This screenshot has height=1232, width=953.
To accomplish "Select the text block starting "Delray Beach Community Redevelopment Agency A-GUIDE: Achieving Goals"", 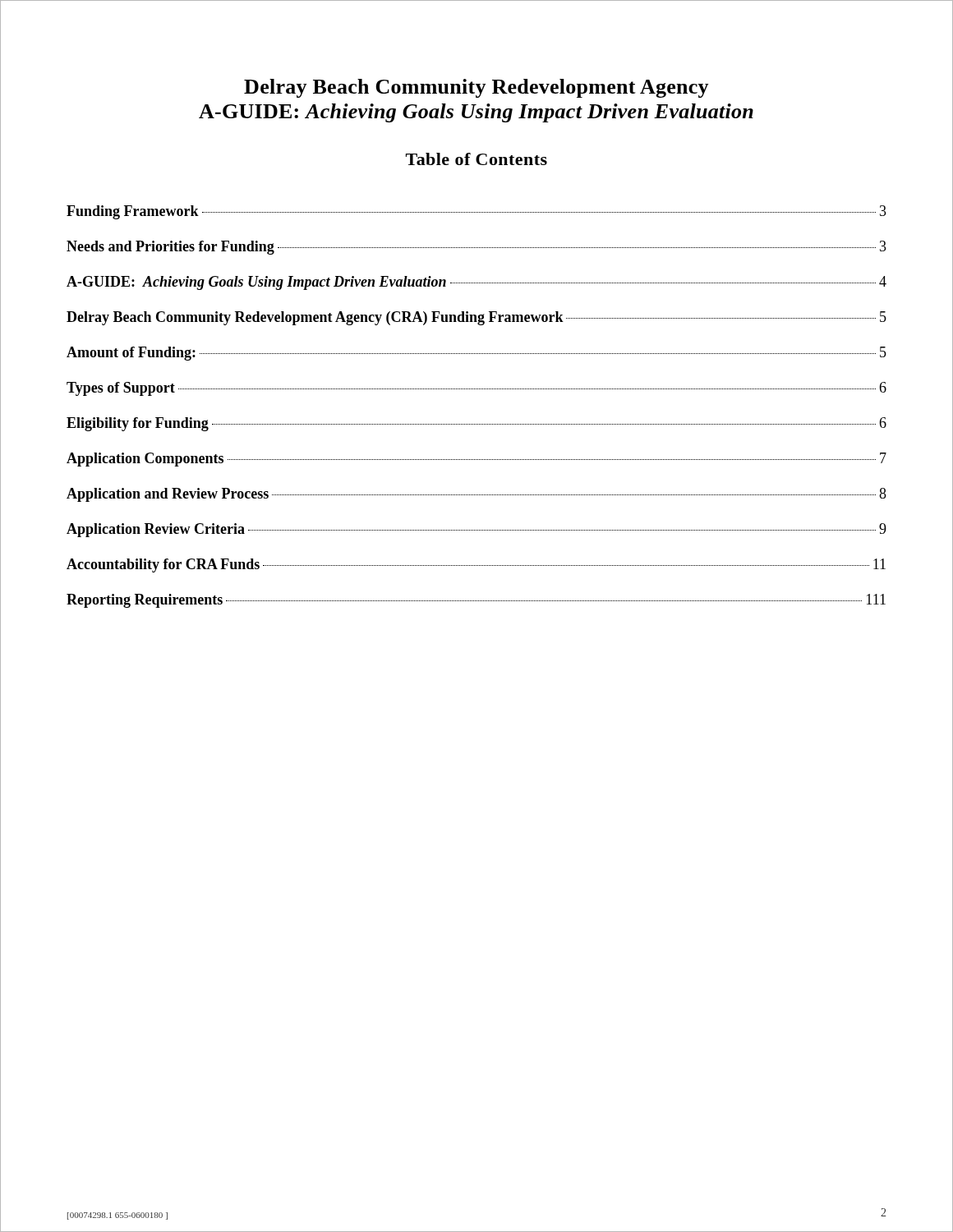I will coord(476,99).
